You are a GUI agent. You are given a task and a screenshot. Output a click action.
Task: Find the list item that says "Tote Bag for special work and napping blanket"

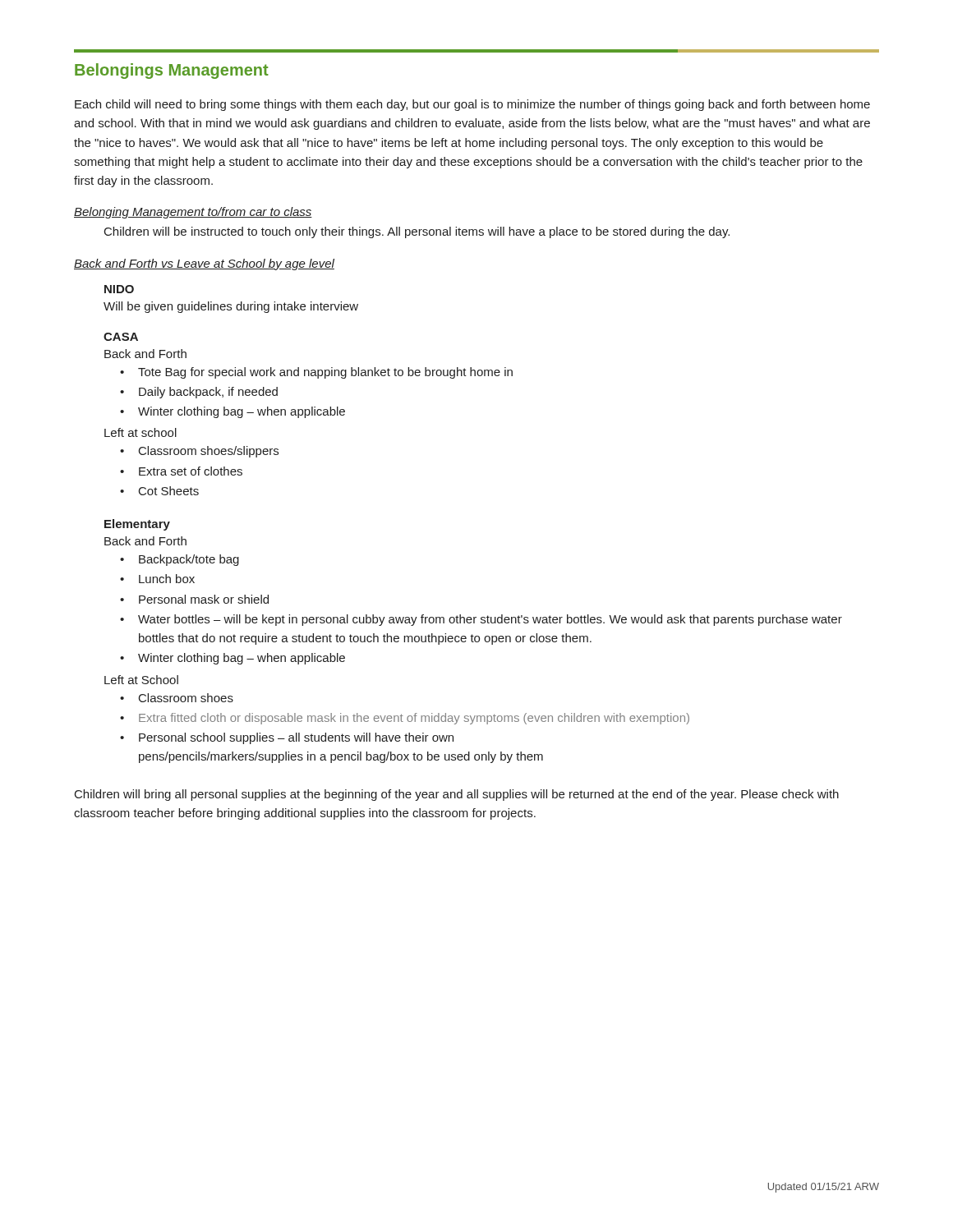(326, 371)
